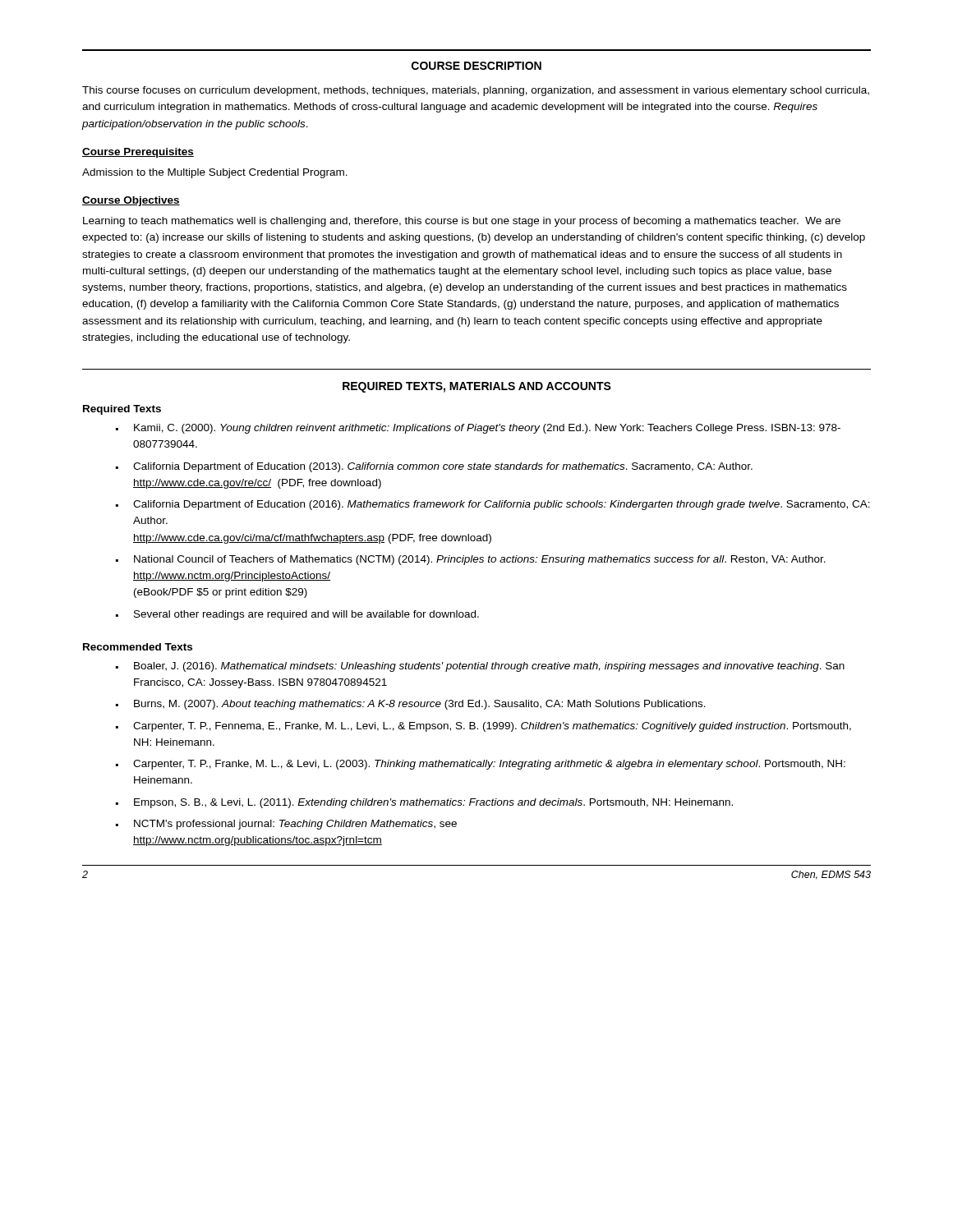Select the text block containing "Learning to teach"

(474, 279)
